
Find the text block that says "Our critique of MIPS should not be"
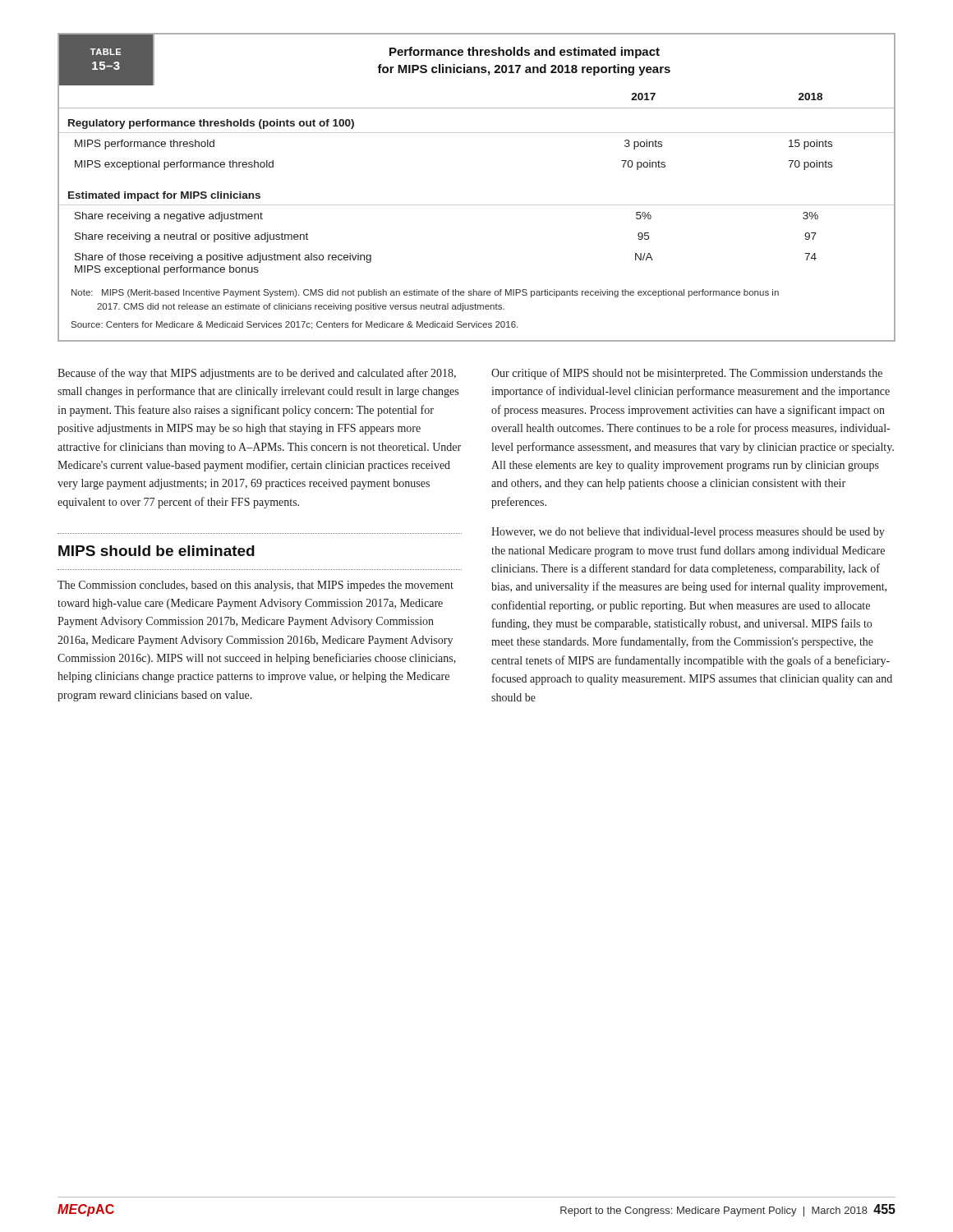693,438
